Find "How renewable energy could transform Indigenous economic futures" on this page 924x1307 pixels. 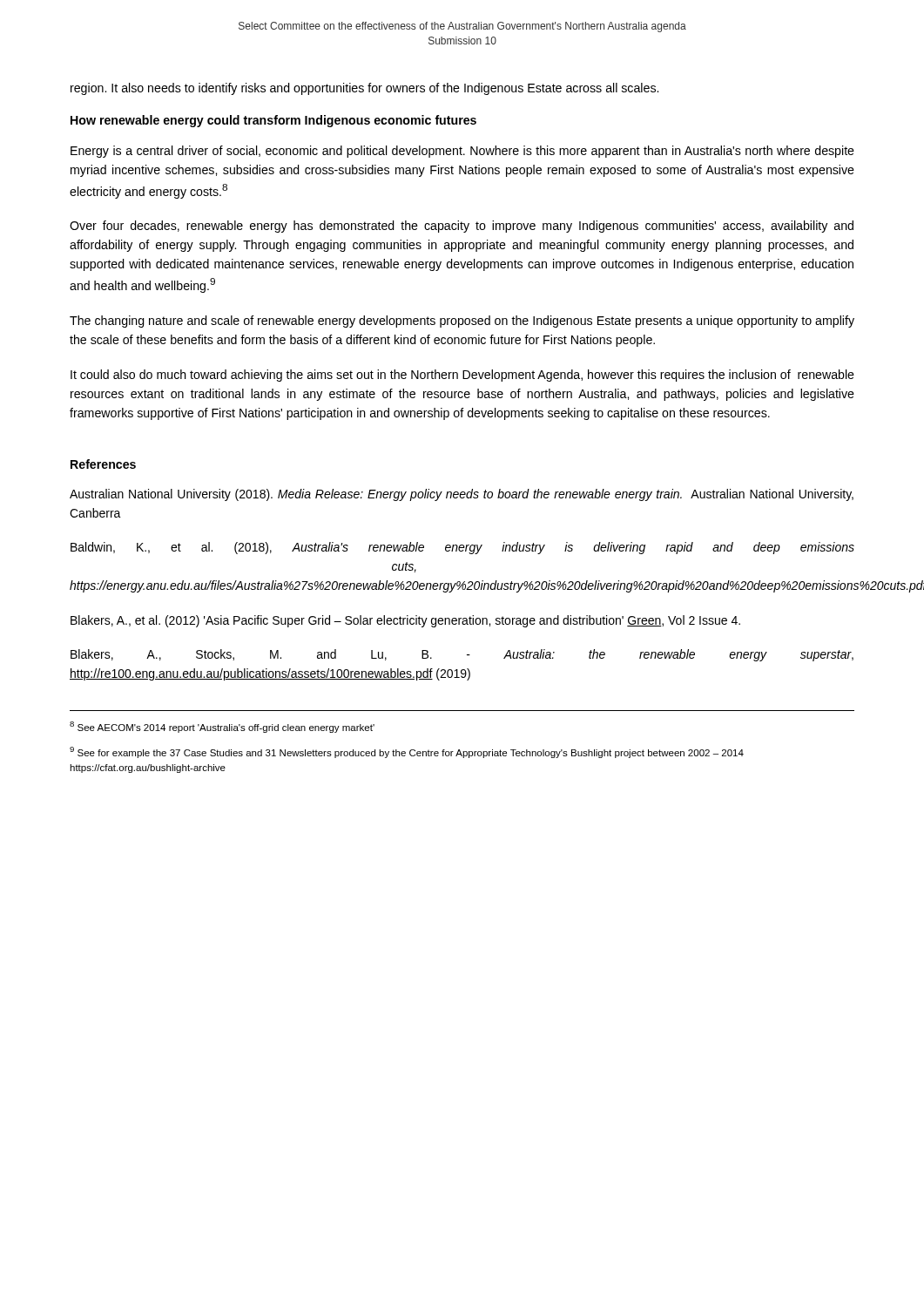(x=273, y=120)
